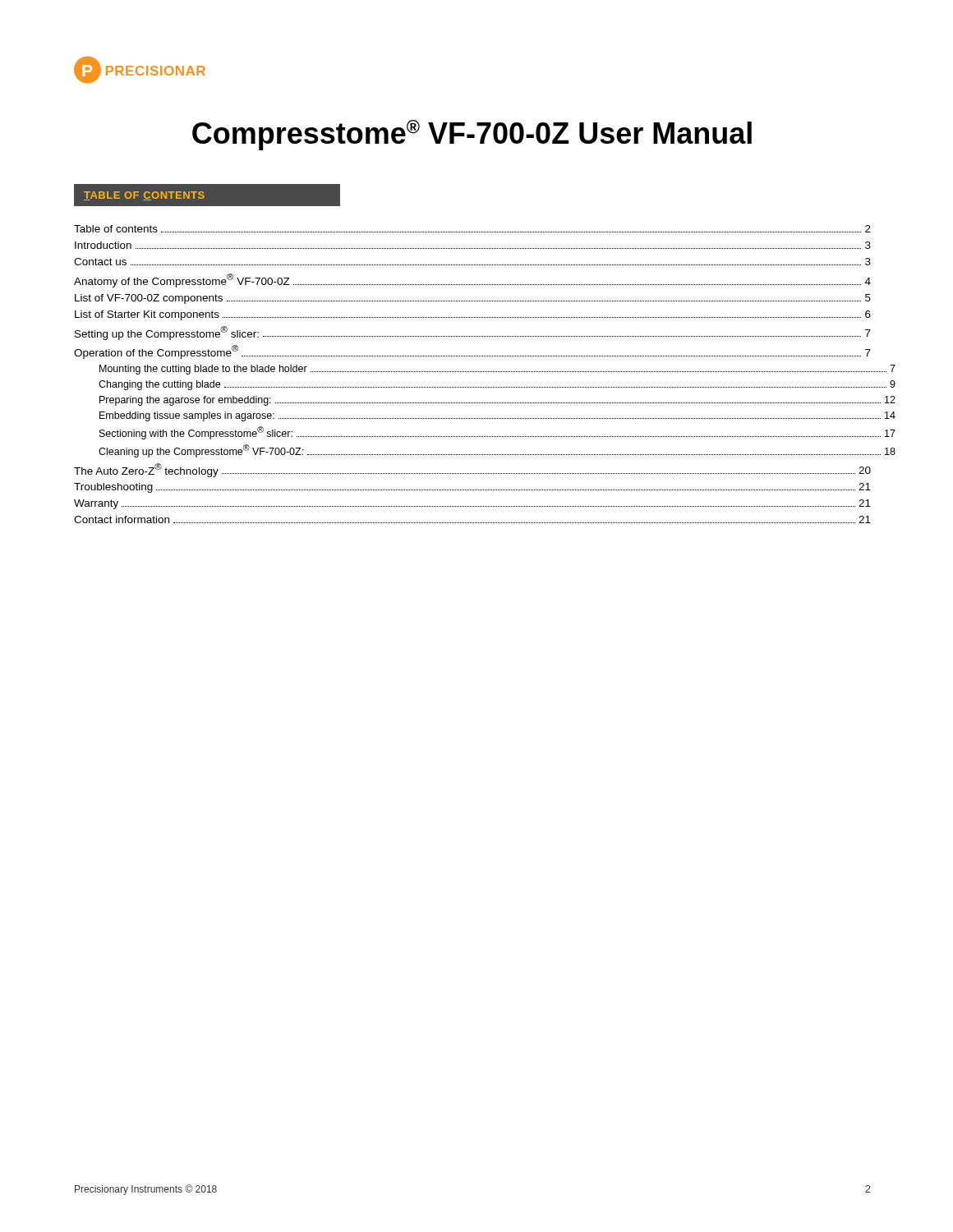The width and height of the screenshot is (953, 1232).
Task: Find the text starting "Embedding tissue samples in agarose: 14"
Action: click(x=497, y=415)
